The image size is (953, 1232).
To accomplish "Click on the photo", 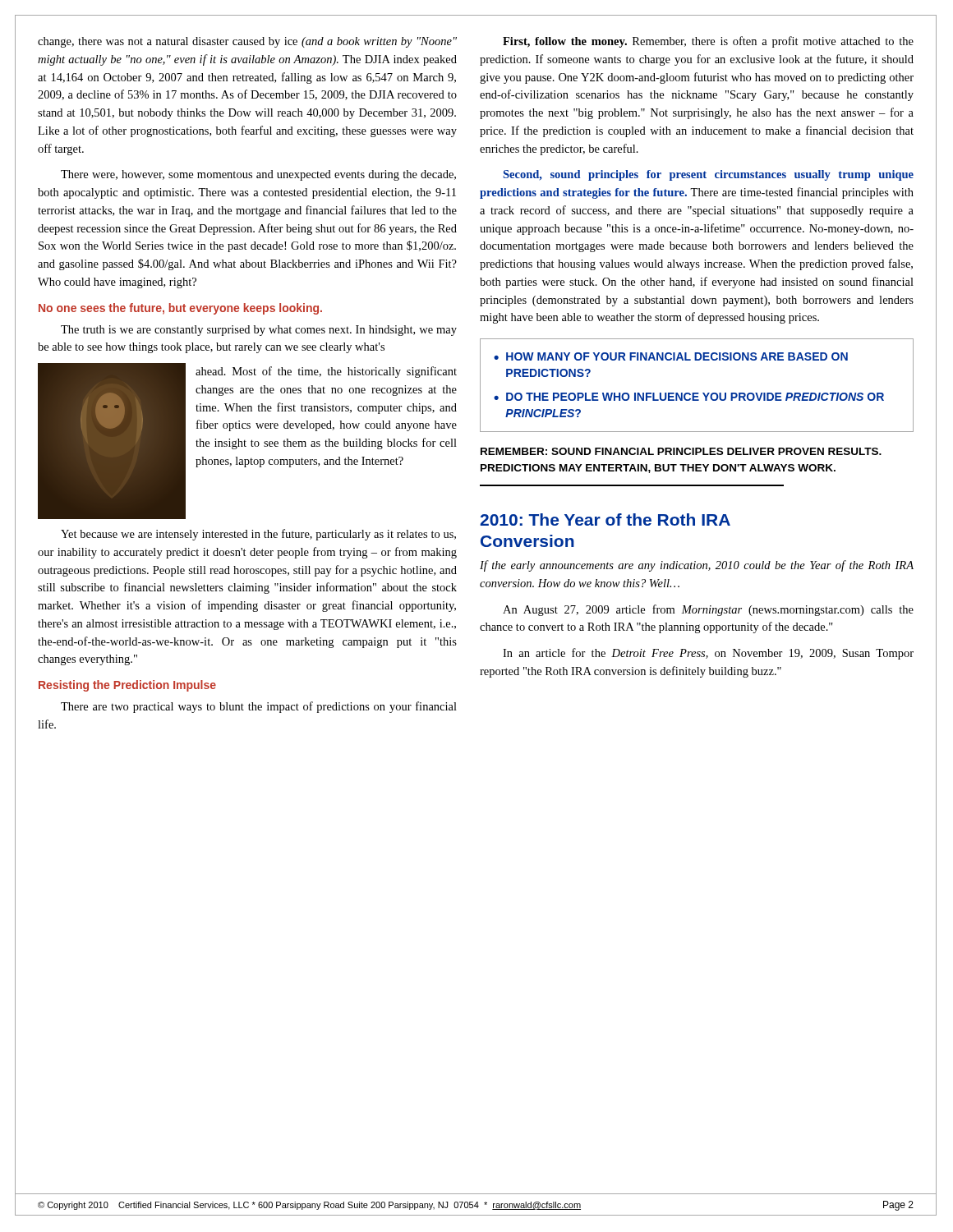I will tap(112, 441).
